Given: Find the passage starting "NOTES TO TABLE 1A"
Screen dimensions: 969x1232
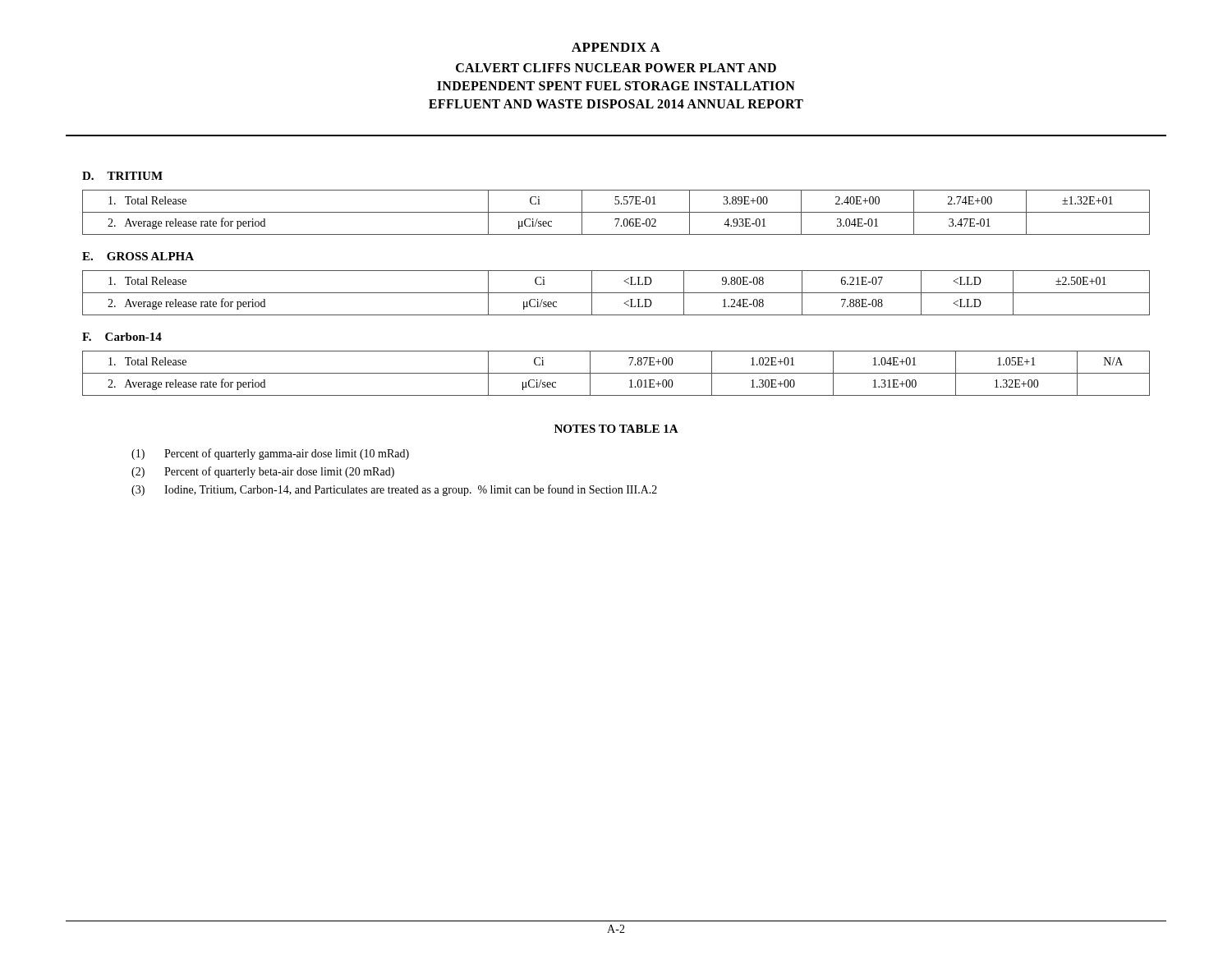Looking at the screenshot, I should 616,429.
